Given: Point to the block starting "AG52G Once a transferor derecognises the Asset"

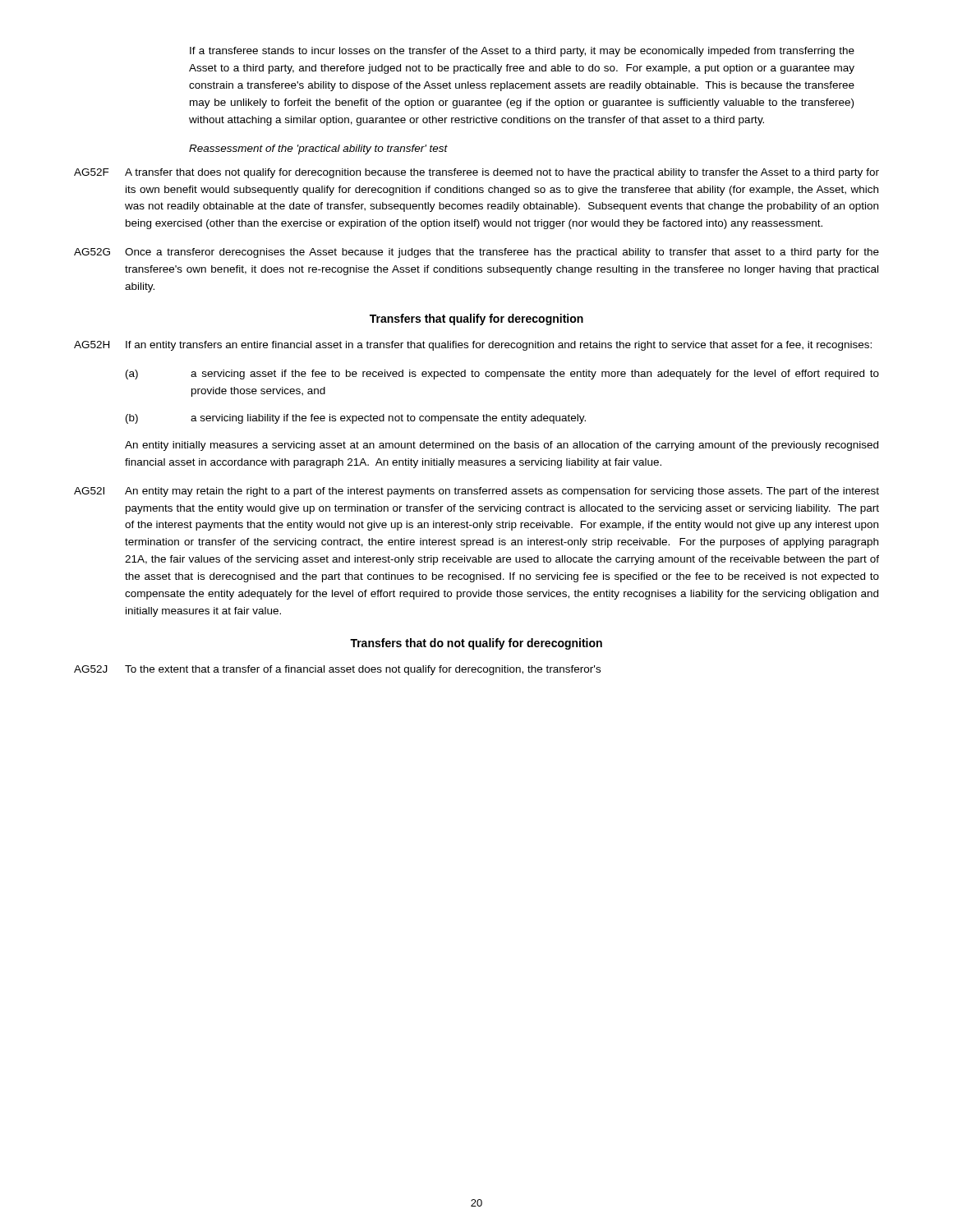Looking at the screenshot, I should (x=476, y=270).
